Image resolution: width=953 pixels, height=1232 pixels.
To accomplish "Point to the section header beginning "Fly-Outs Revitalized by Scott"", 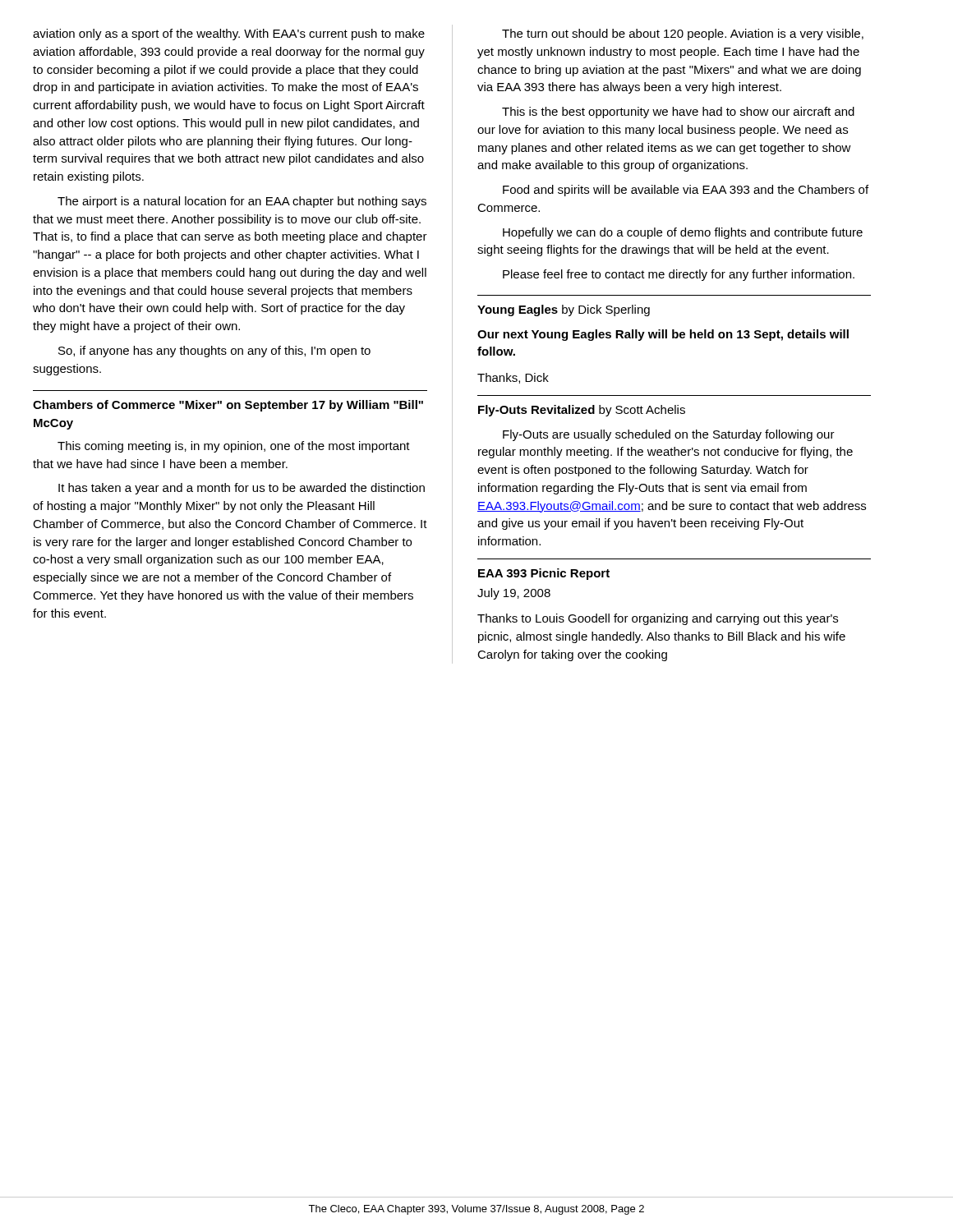I will pyautogui.click(x=581, y=409).
